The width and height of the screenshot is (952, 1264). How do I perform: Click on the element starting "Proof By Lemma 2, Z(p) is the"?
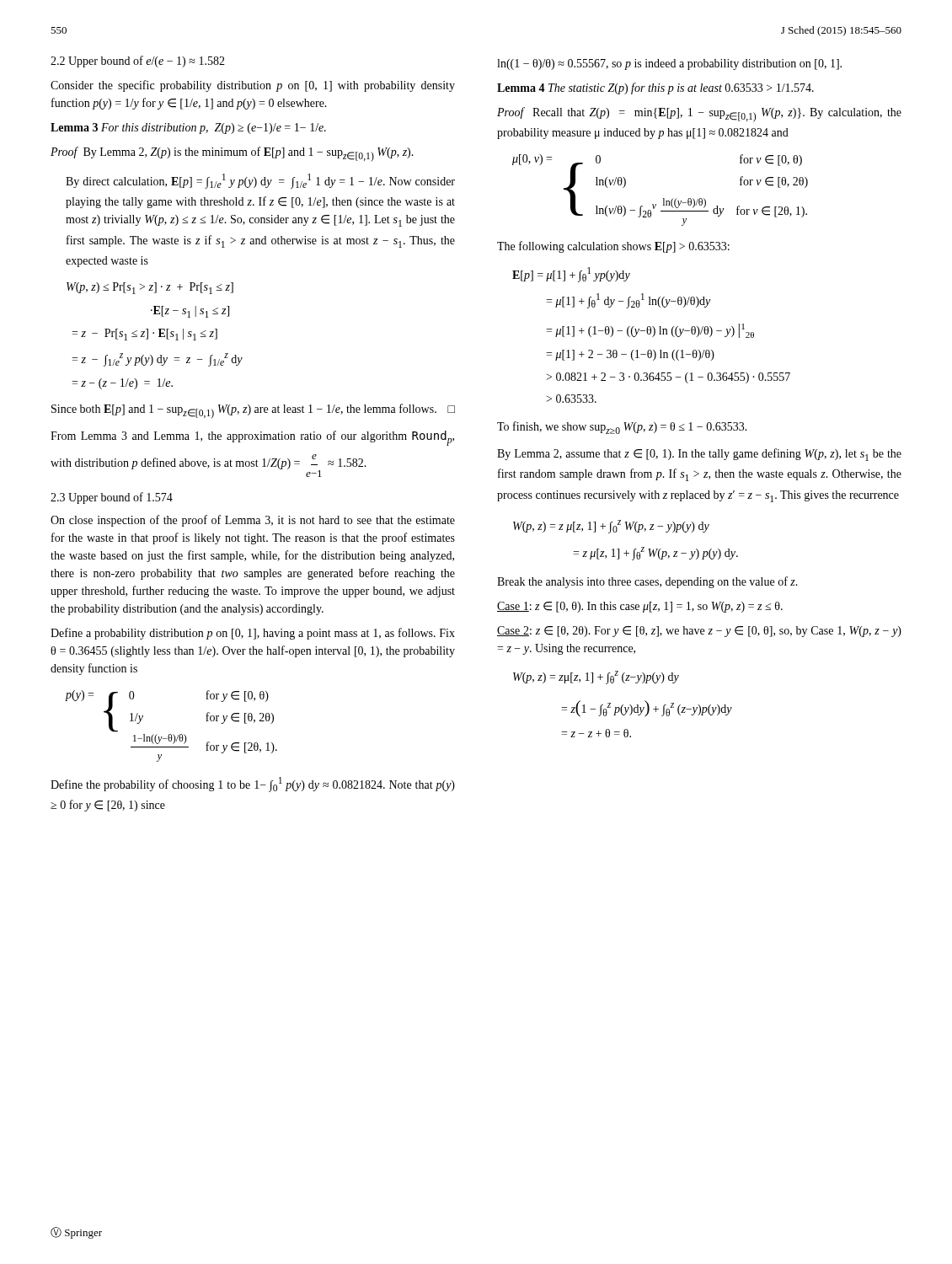(253, 206)
